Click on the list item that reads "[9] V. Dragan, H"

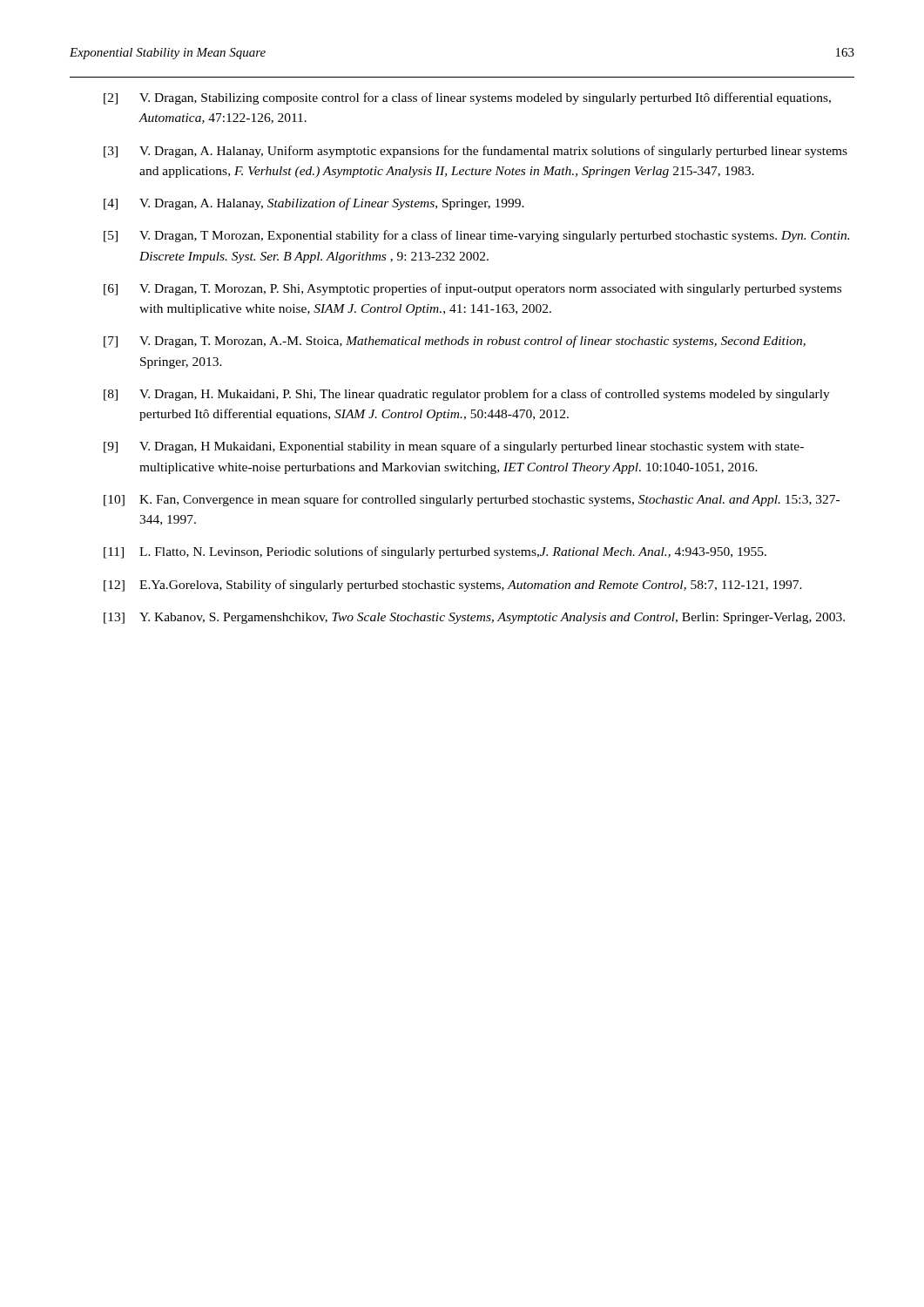479,456
